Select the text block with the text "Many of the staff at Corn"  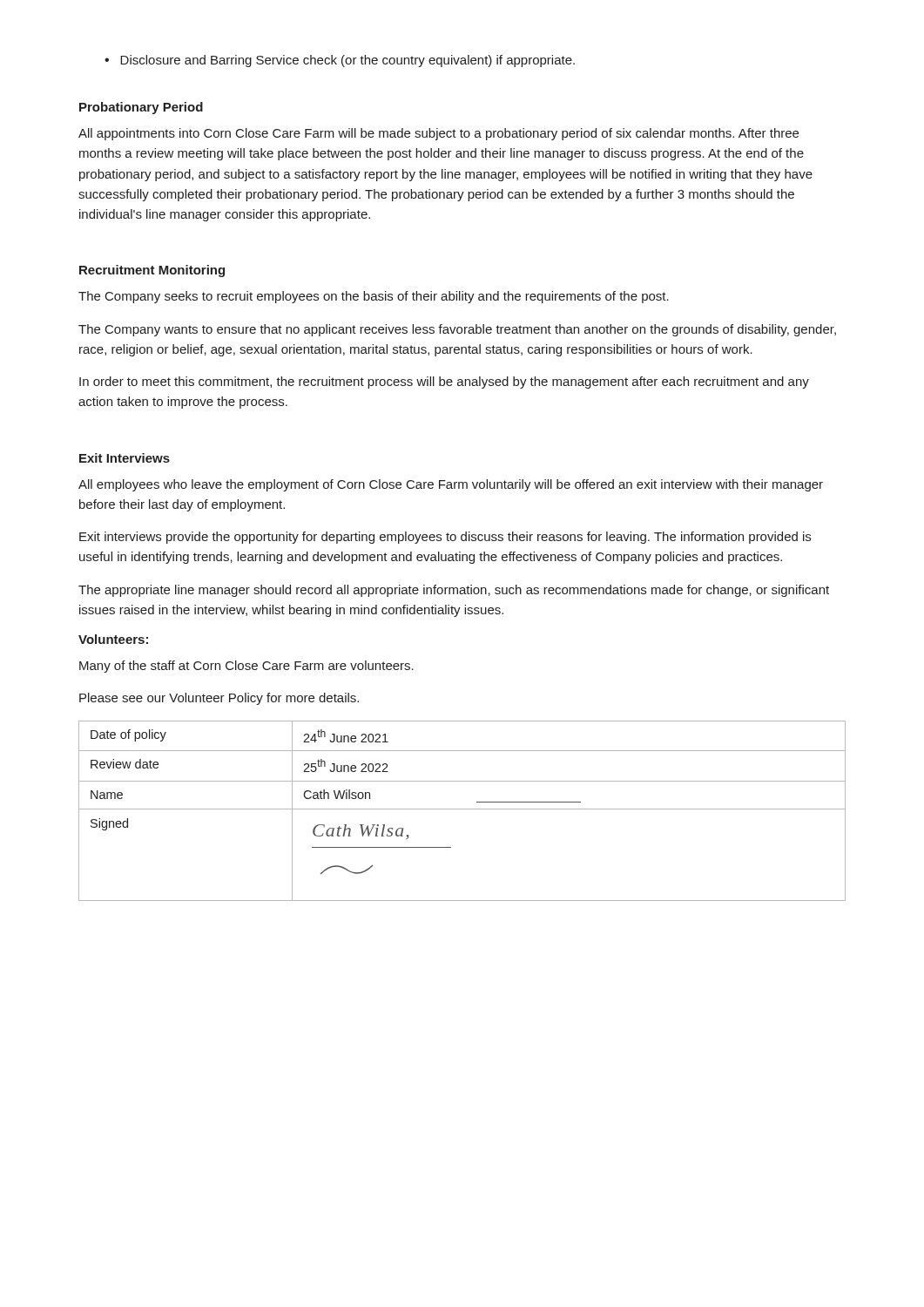(246, 665)
